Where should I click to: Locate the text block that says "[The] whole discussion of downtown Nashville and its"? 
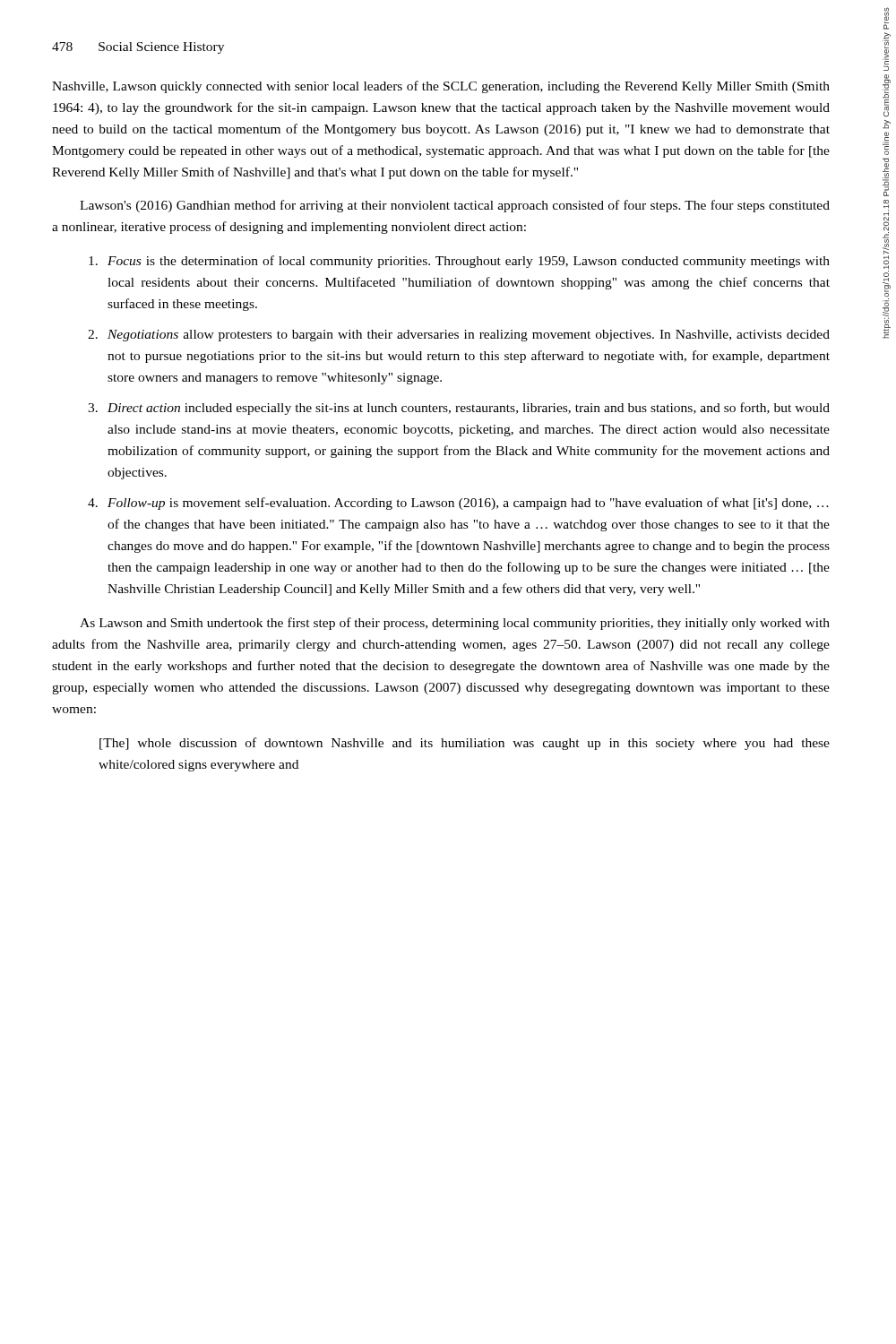pos(464,754)
